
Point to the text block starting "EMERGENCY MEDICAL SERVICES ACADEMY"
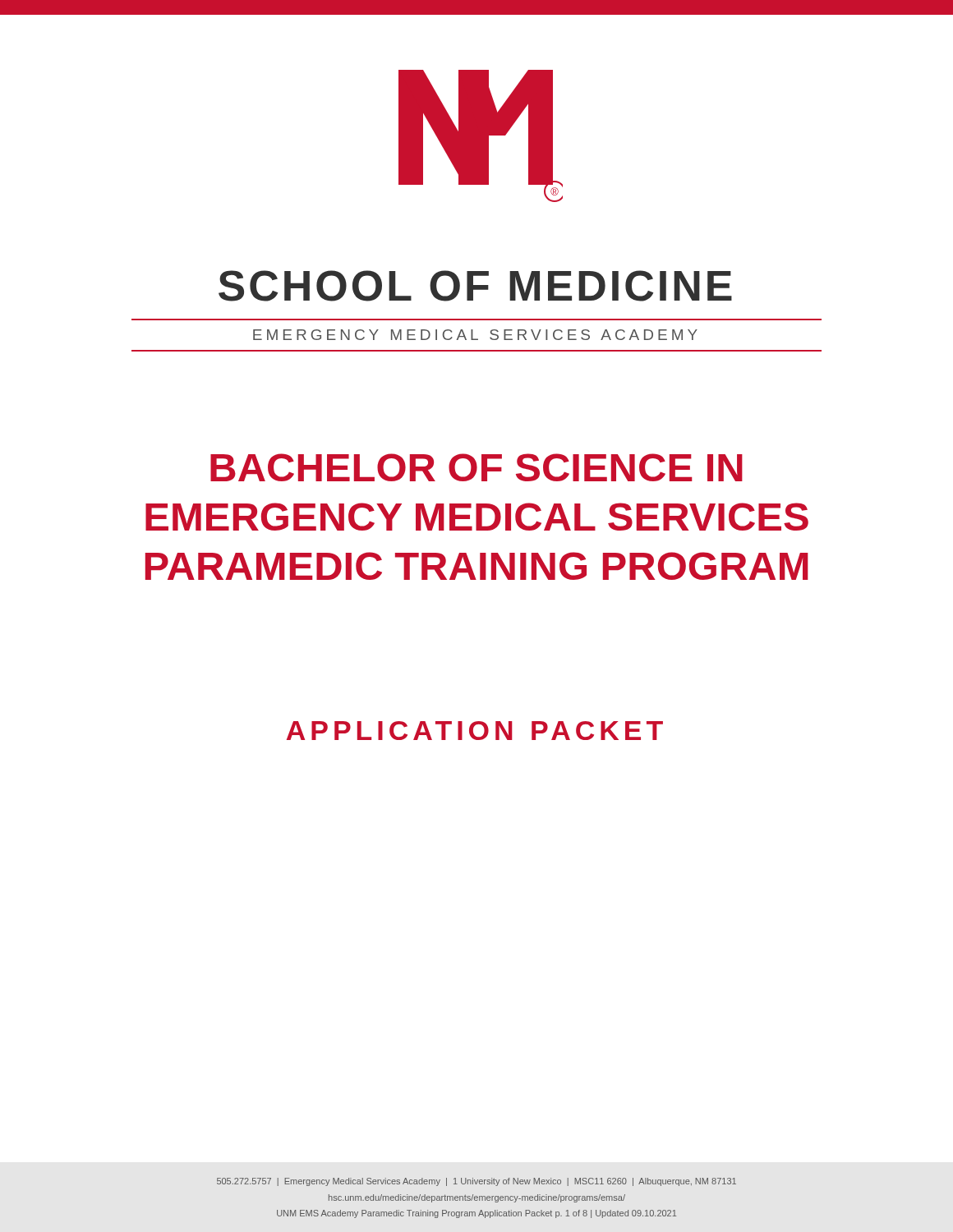(x=476, y=335)
